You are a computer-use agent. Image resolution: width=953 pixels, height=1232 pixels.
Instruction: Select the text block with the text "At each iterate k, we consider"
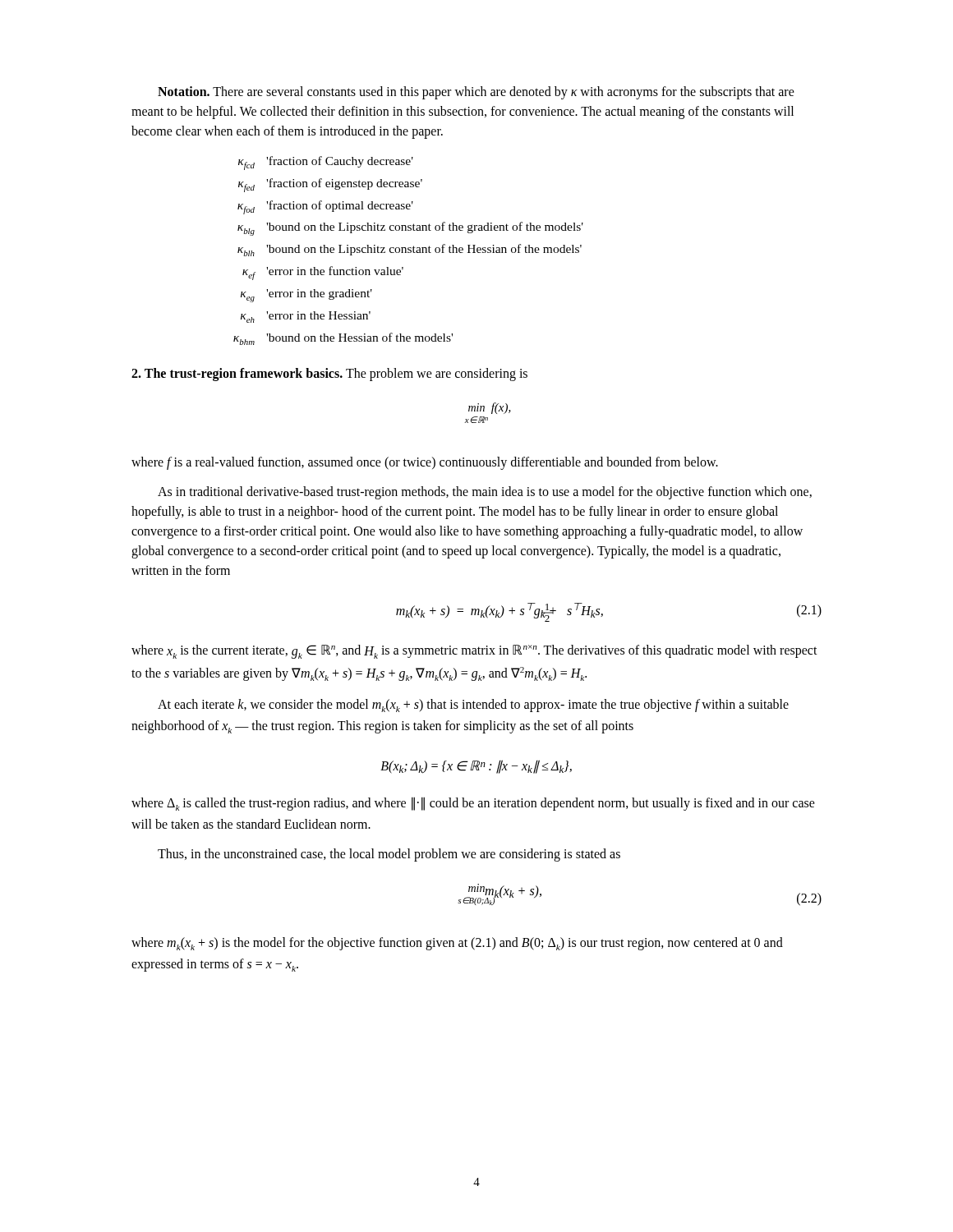tap(460, 716)
